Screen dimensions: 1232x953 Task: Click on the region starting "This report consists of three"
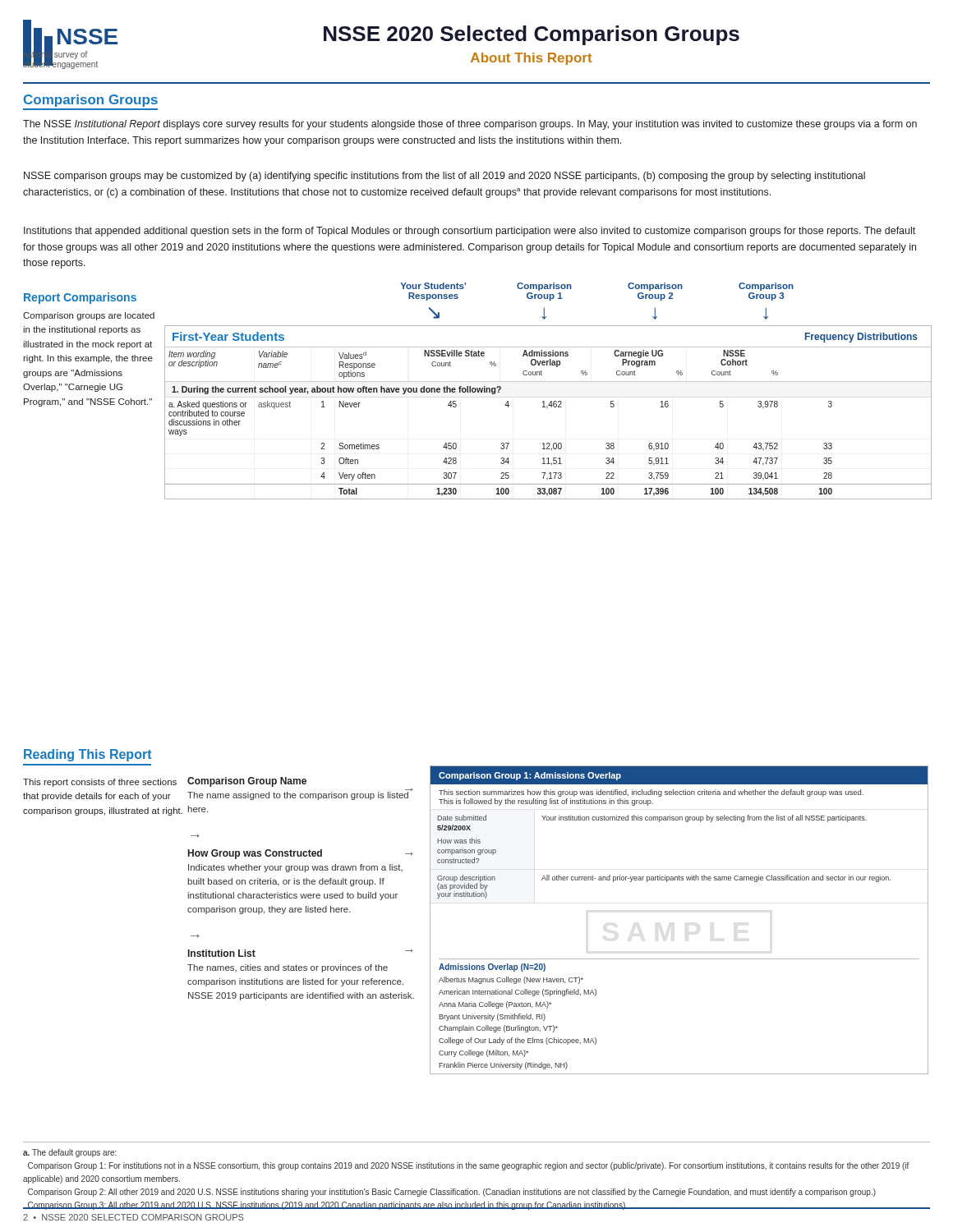point(103,796)
